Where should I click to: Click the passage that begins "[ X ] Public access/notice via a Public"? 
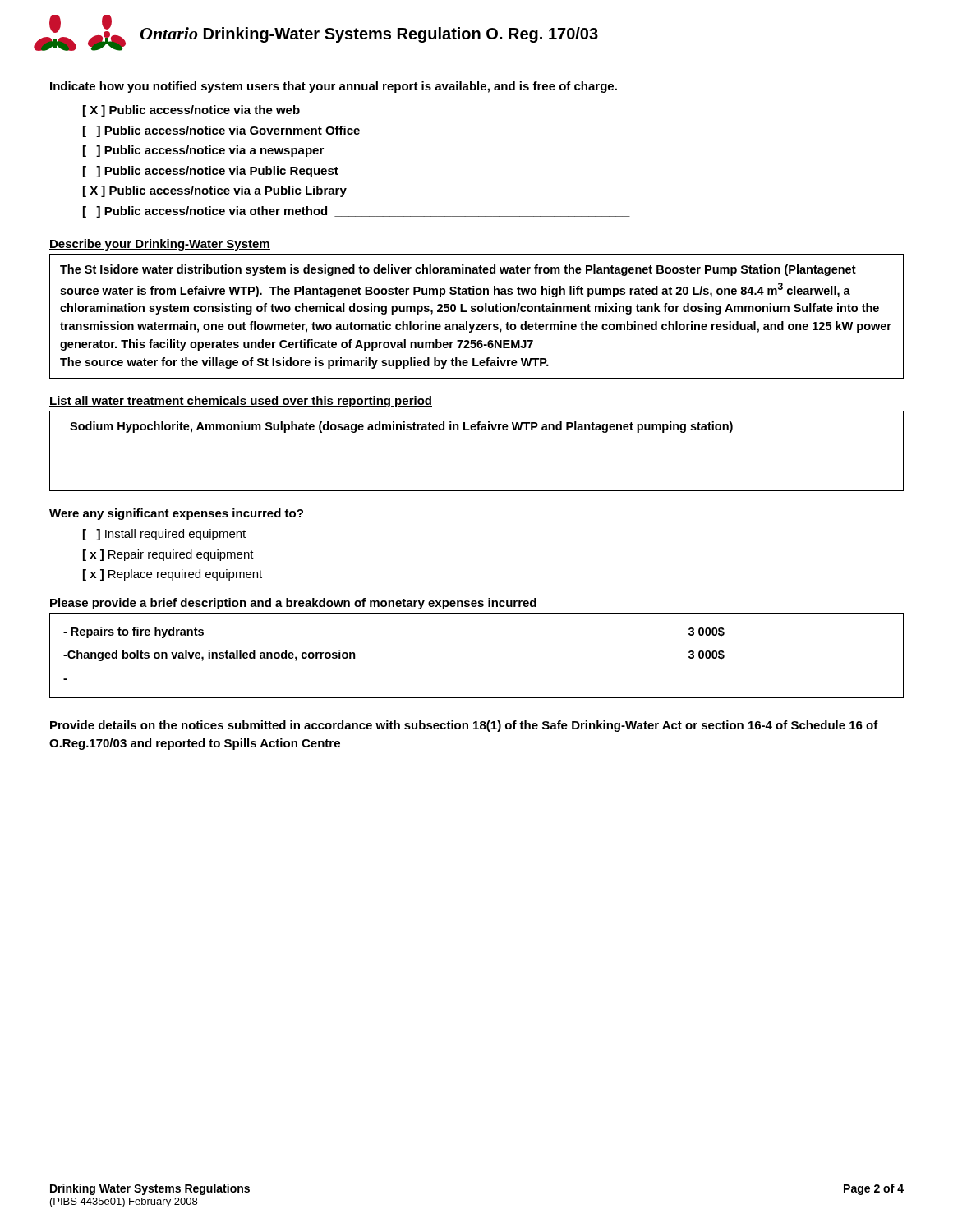[x=214, y=190]
